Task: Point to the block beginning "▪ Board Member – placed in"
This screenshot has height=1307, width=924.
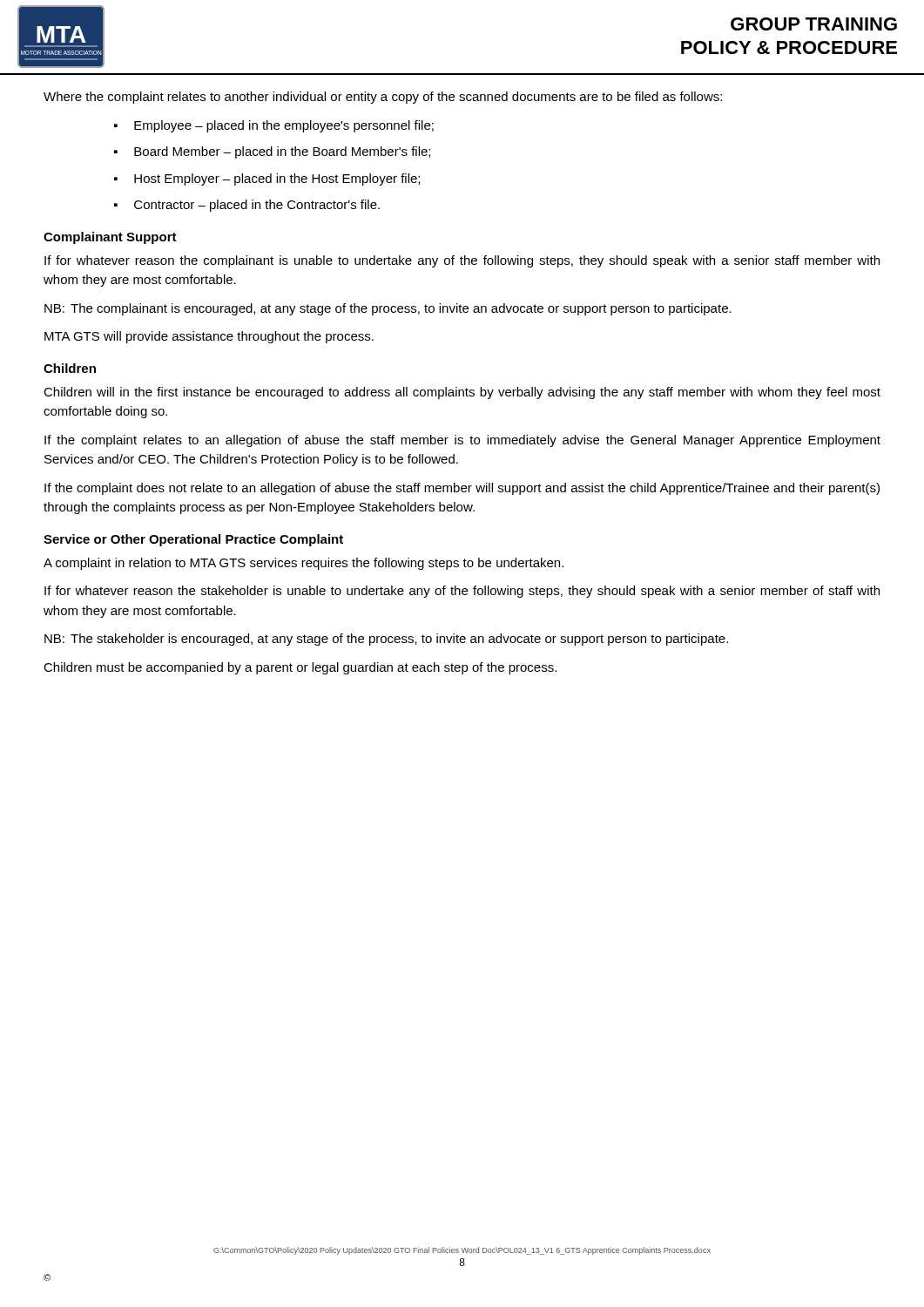Action: click(272, 152)
